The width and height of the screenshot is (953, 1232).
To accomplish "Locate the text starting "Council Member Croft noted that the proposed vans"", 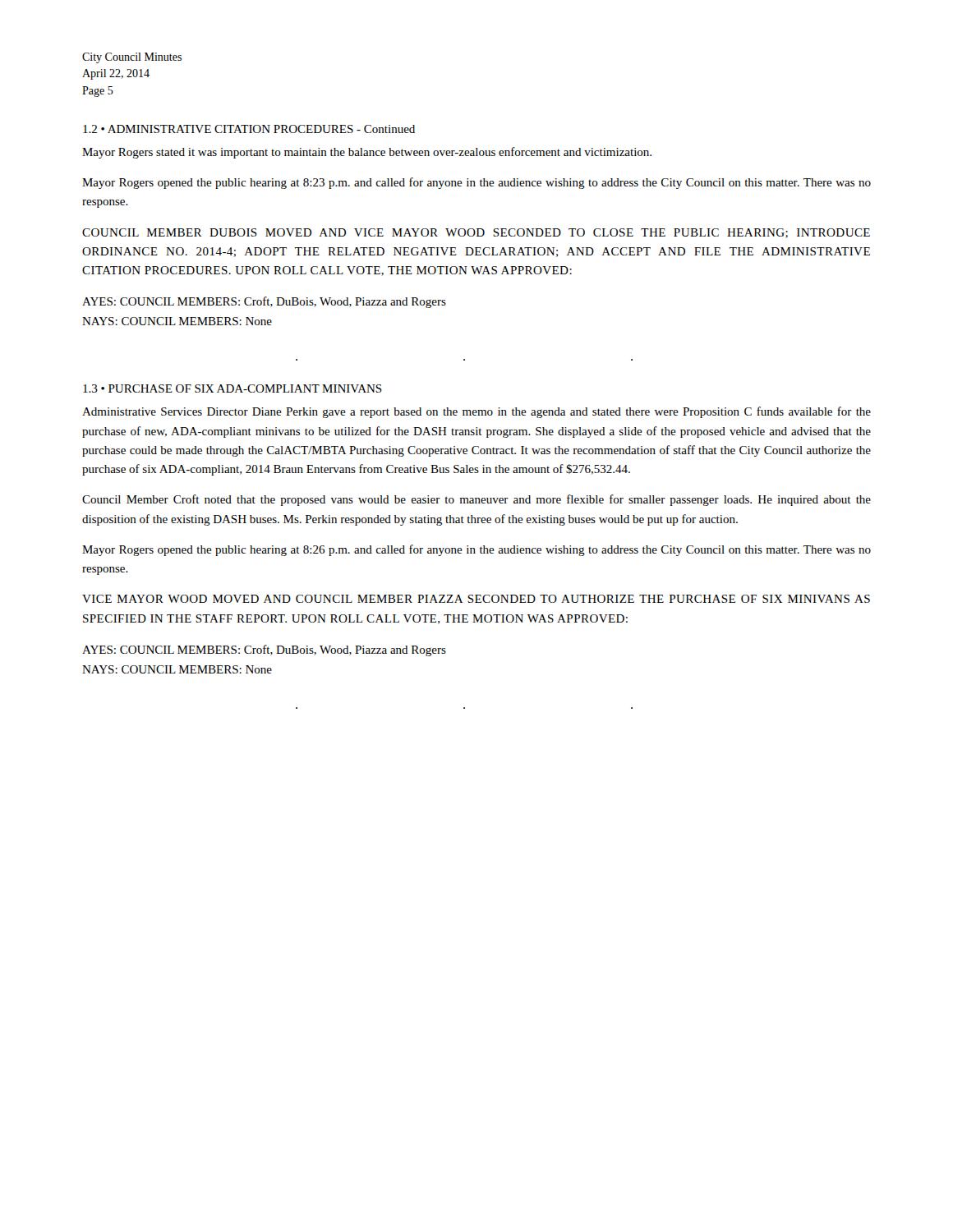I will (x=476, y=509).
